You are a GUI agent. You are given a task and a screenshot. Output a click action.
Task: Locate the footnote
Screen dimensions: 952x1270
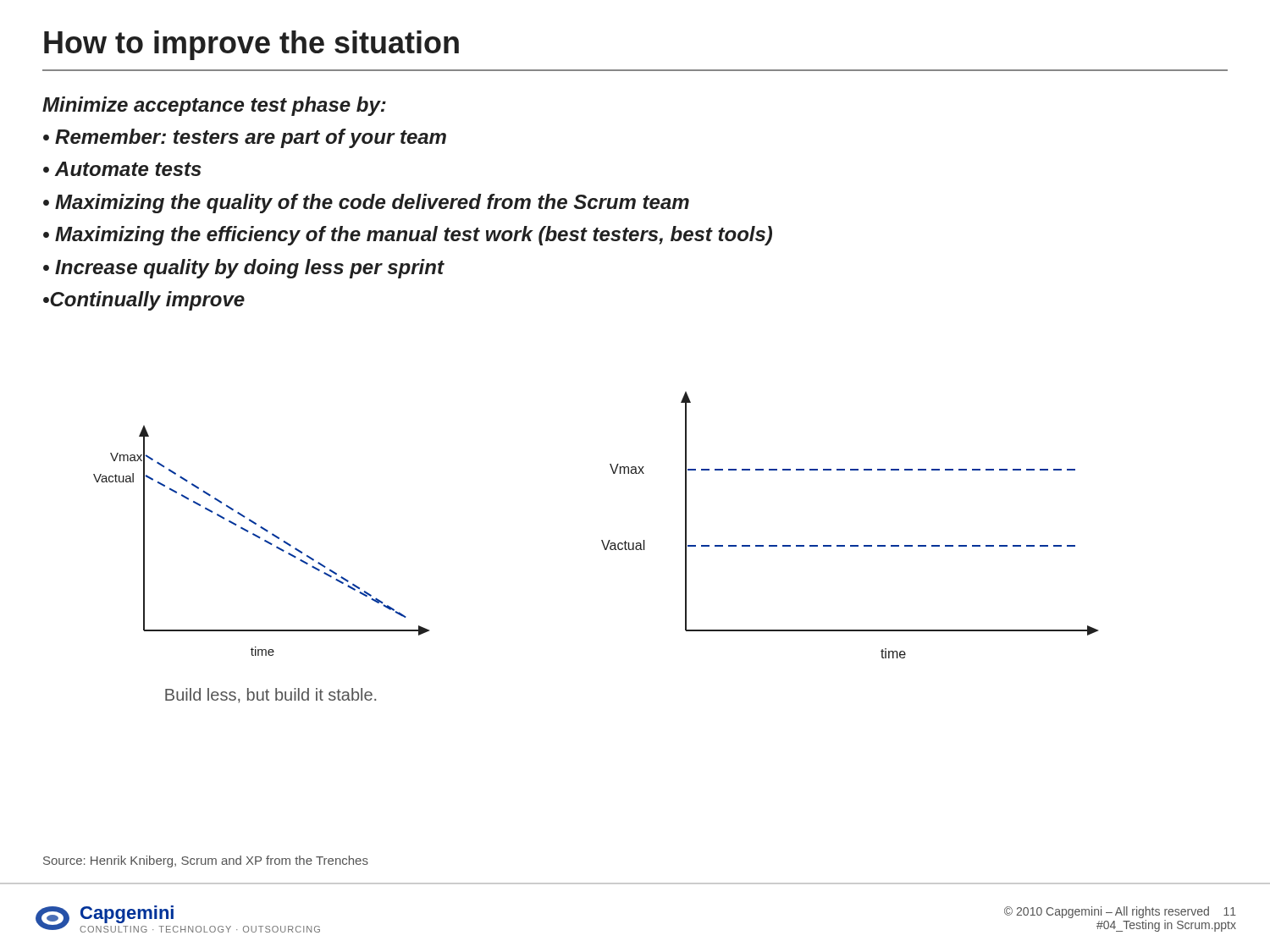click(205, 860)
